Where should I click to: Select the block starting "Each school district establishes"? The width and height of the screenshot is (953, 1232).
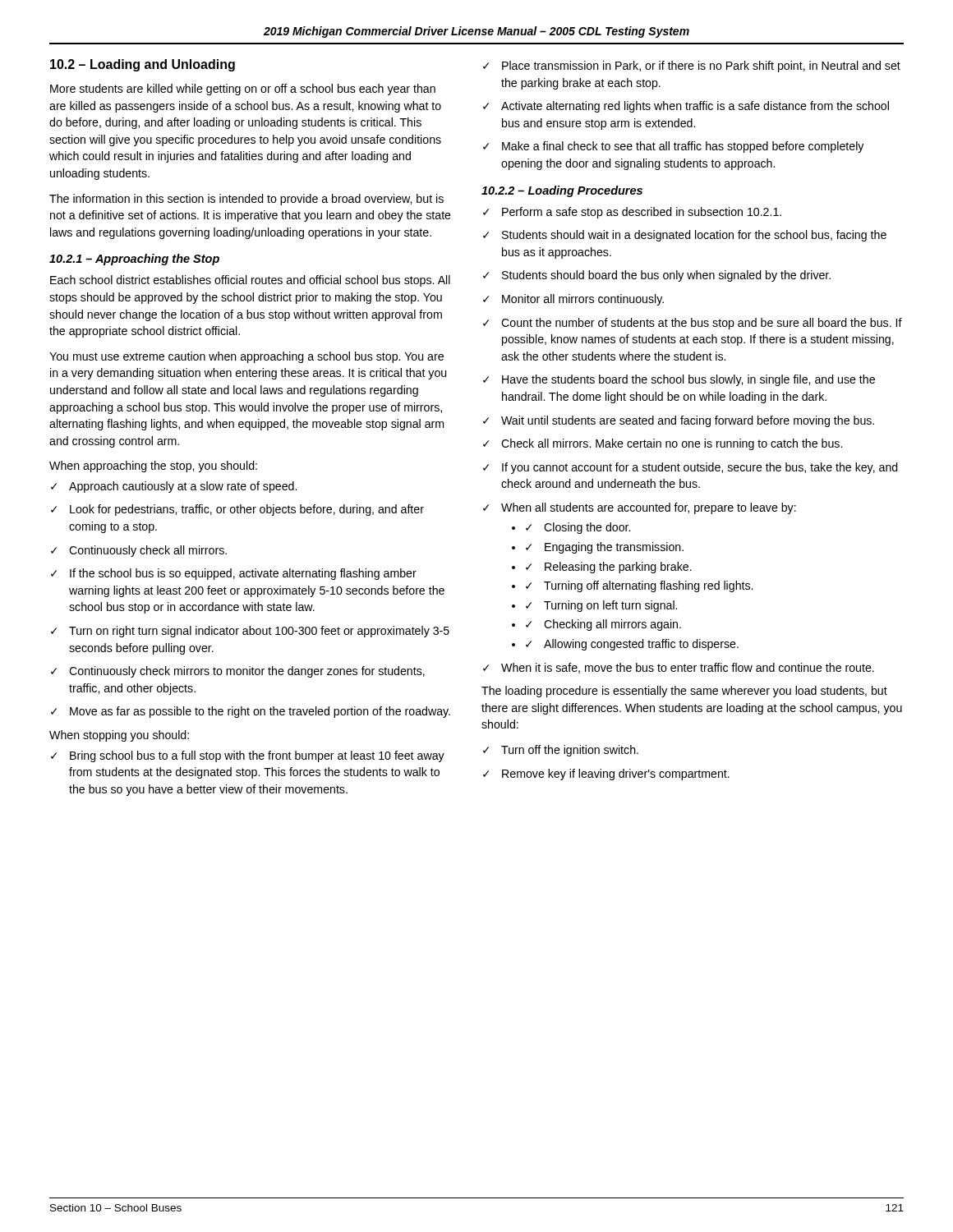point(251,306)
